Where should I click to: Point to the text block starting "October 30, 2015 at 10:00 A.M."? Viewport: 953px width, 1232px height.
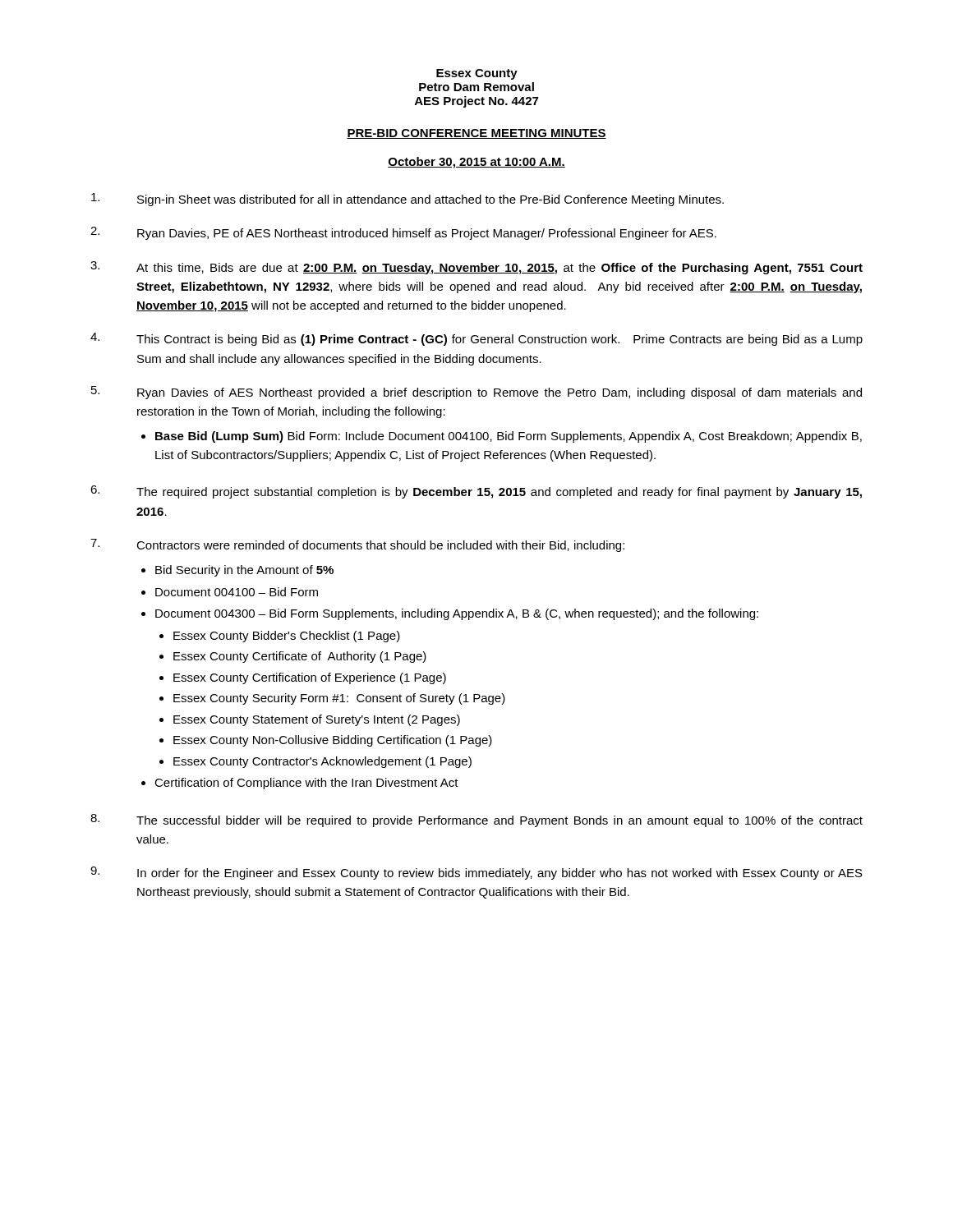click(x=476, y=161)
